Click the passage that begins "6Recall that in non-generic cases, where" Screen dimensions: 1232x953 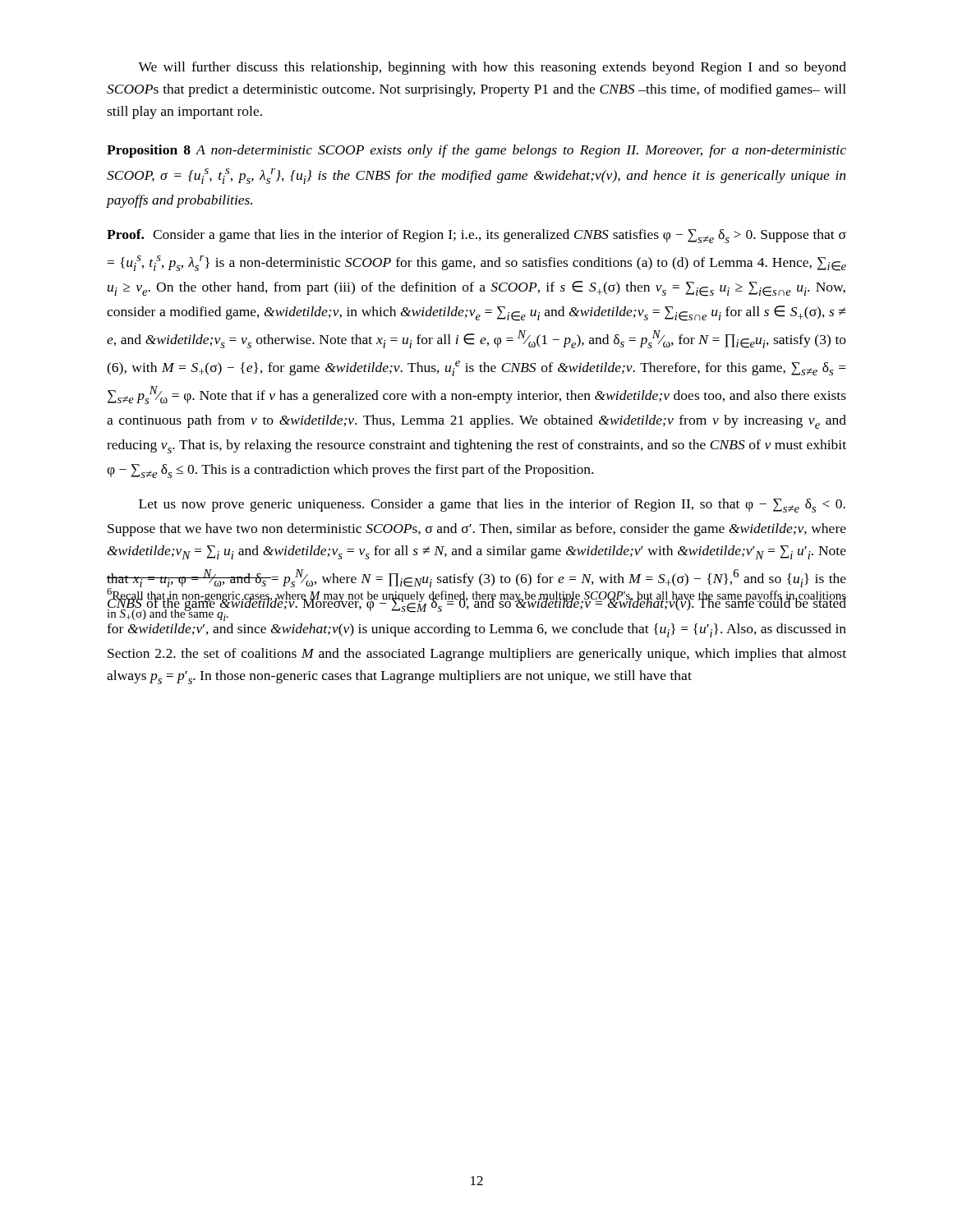click(x=476, y=605)
